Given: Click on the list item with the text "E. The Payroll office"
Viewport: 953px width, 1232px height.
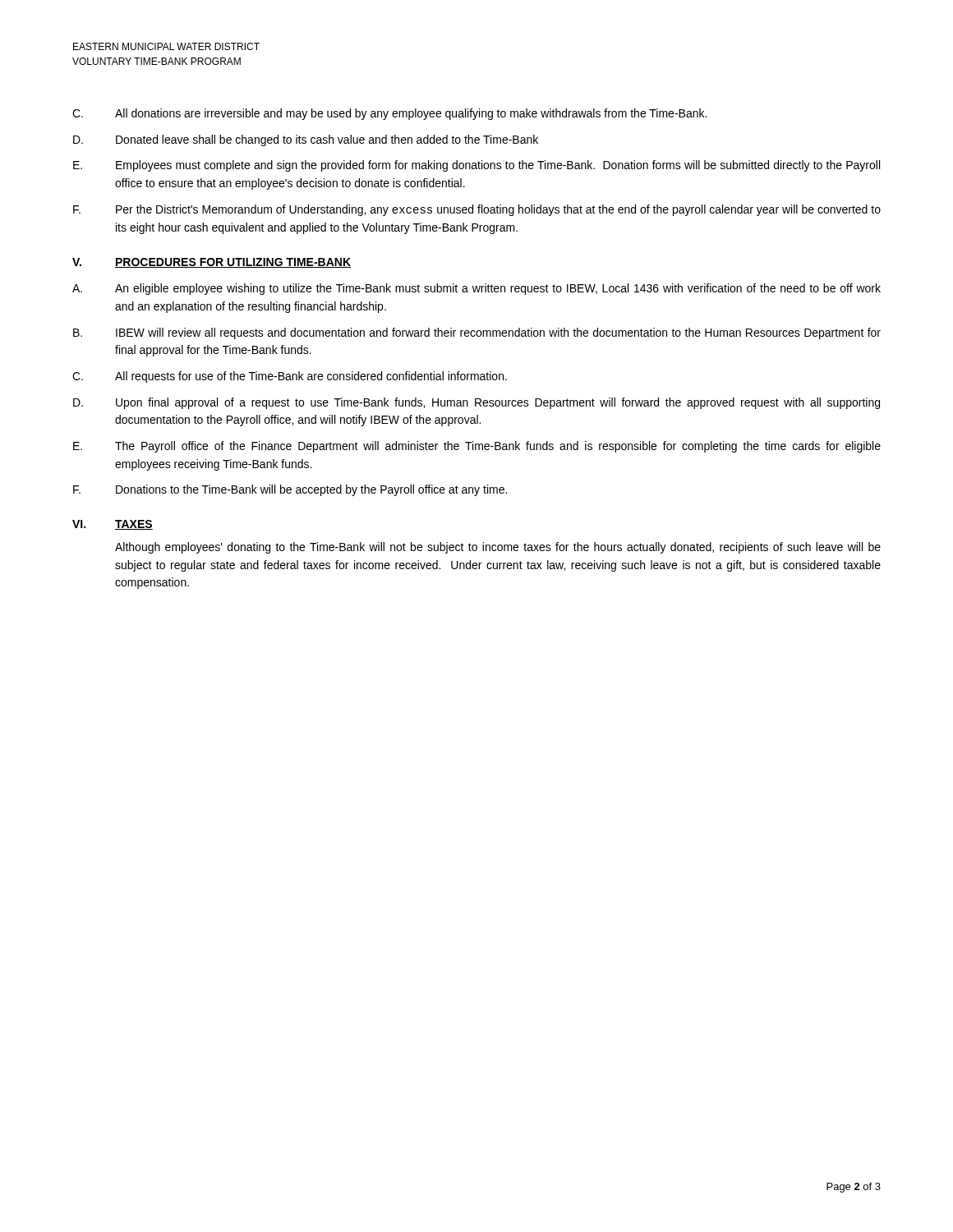Looking at the screenshot, I should point(476,456).
